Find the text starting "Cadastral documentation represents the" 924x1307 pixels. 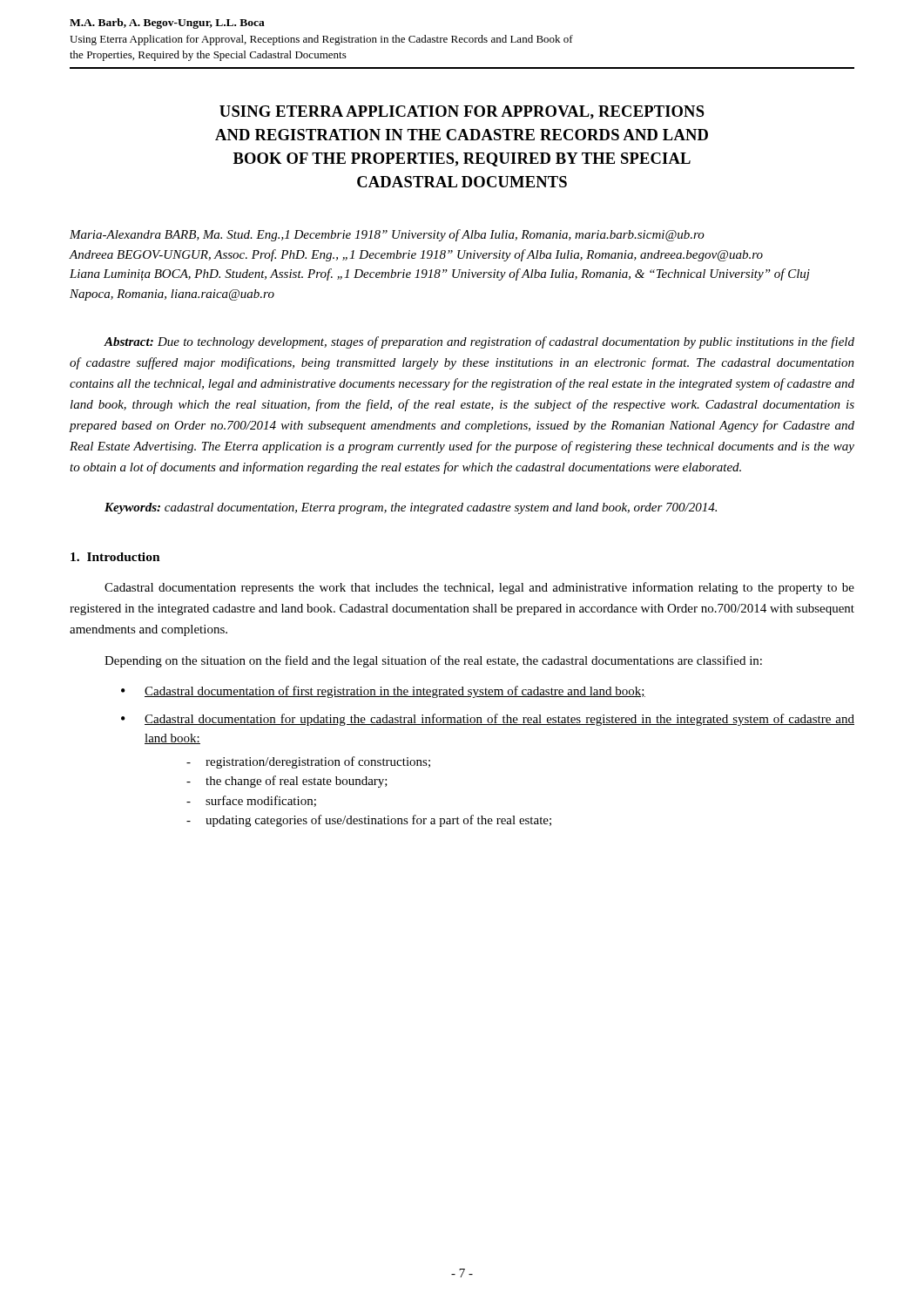(462, 608)
